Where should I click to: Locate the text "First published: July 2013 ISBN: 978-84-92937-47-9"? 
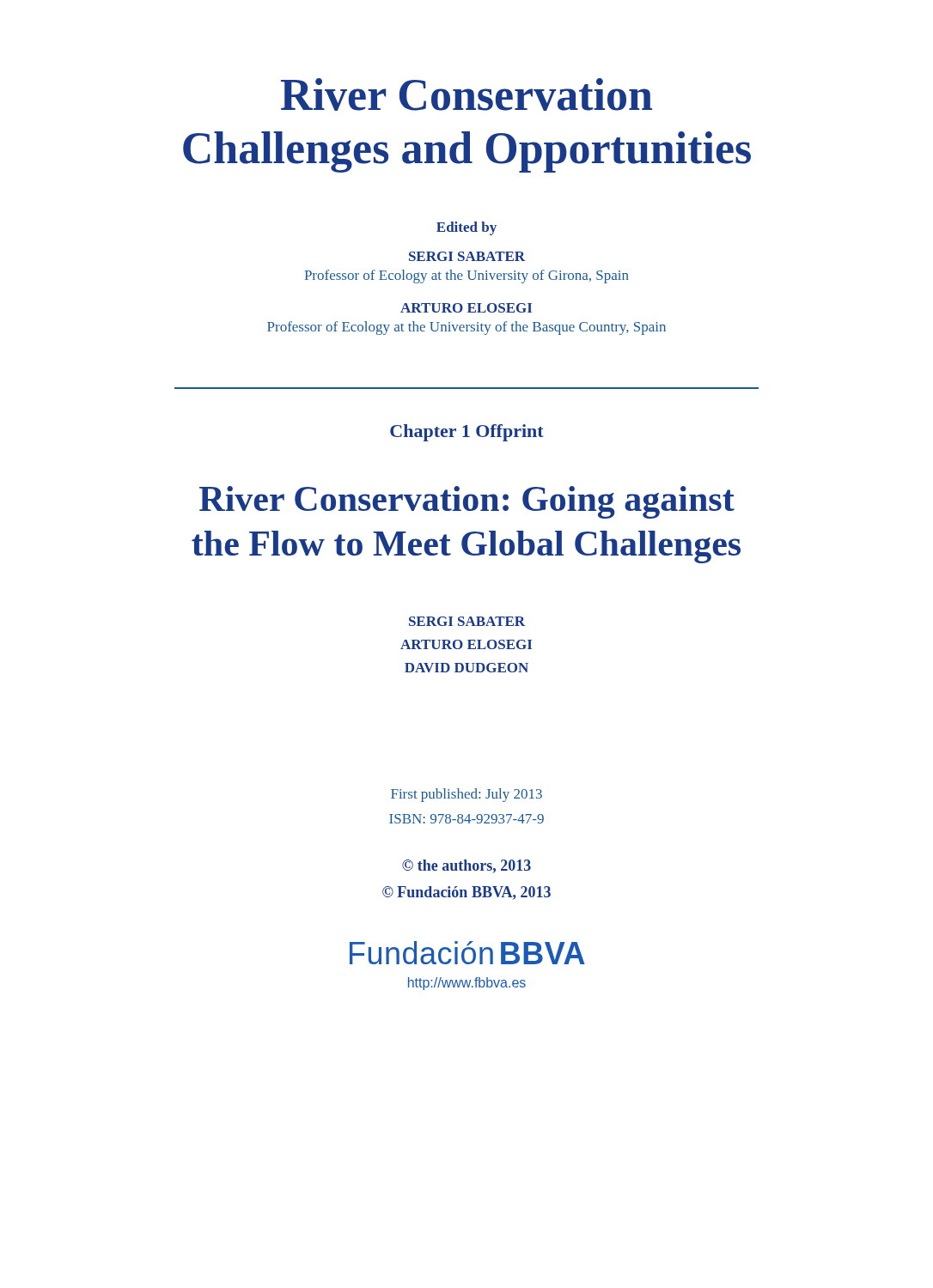pos(466,807)
